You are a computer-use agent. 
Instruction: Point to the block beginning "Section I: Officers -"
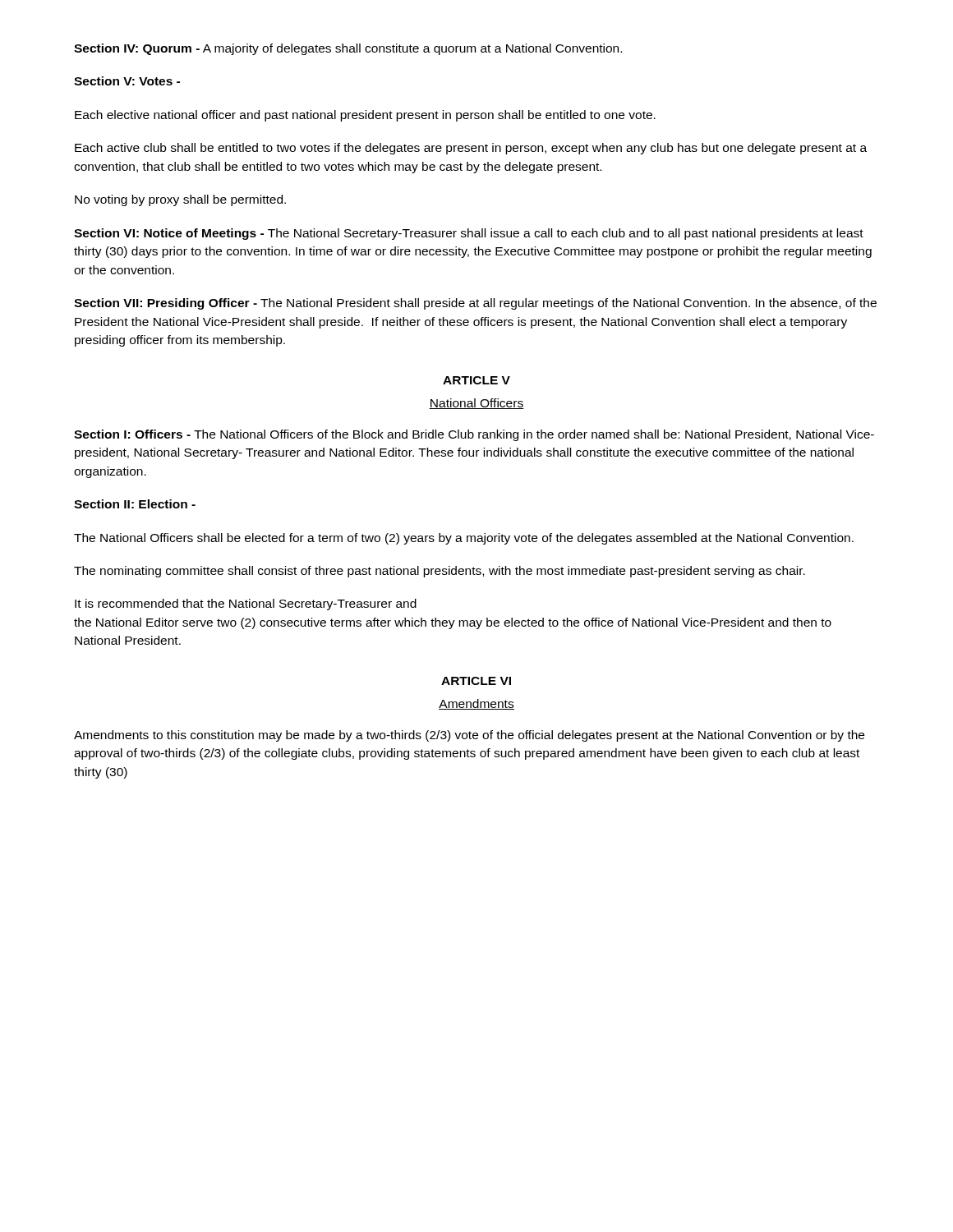474,452
